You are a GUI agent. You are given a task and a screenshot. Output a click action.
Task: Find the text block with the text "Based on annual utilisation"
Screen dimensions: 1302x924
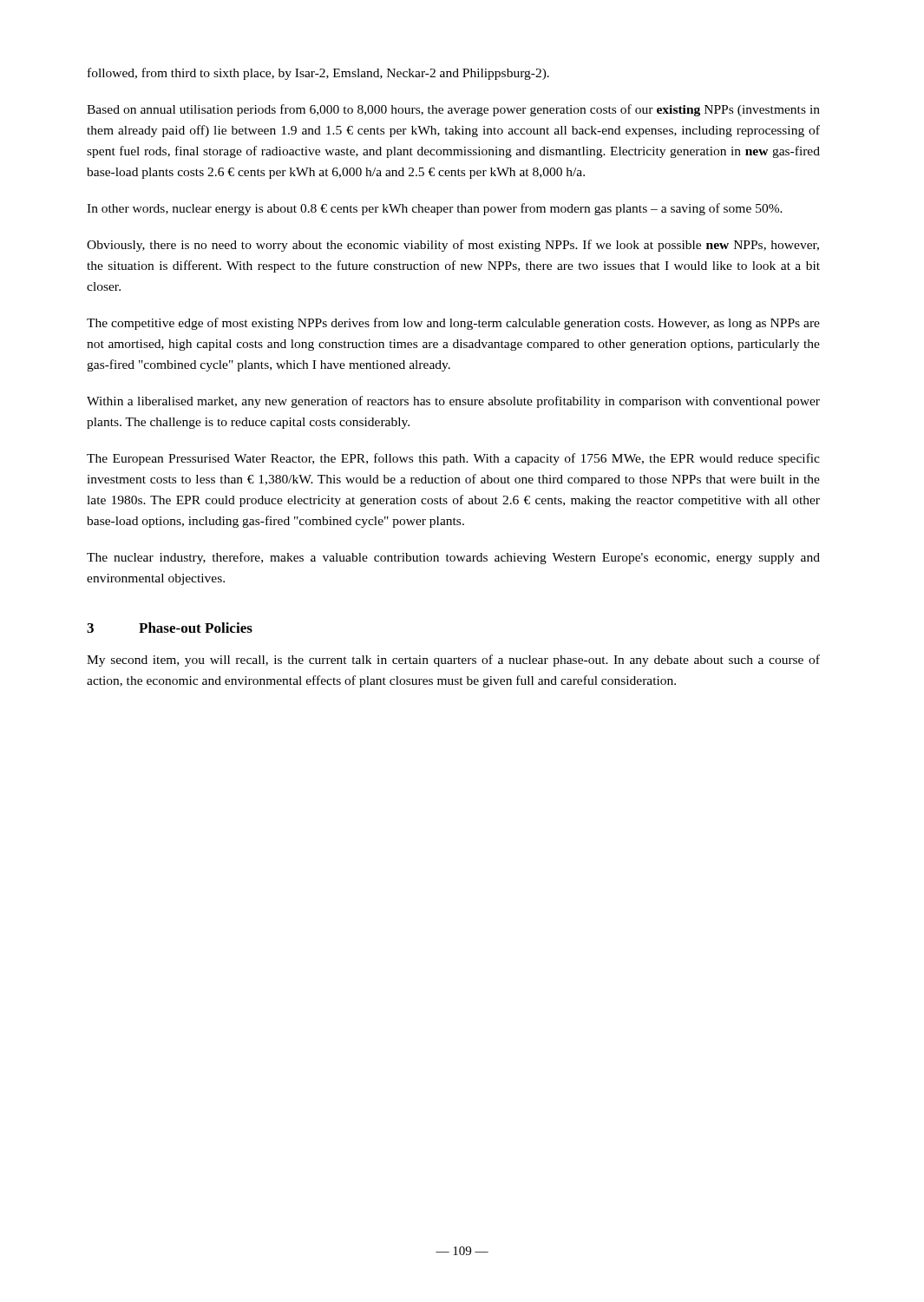coord(453,140)
